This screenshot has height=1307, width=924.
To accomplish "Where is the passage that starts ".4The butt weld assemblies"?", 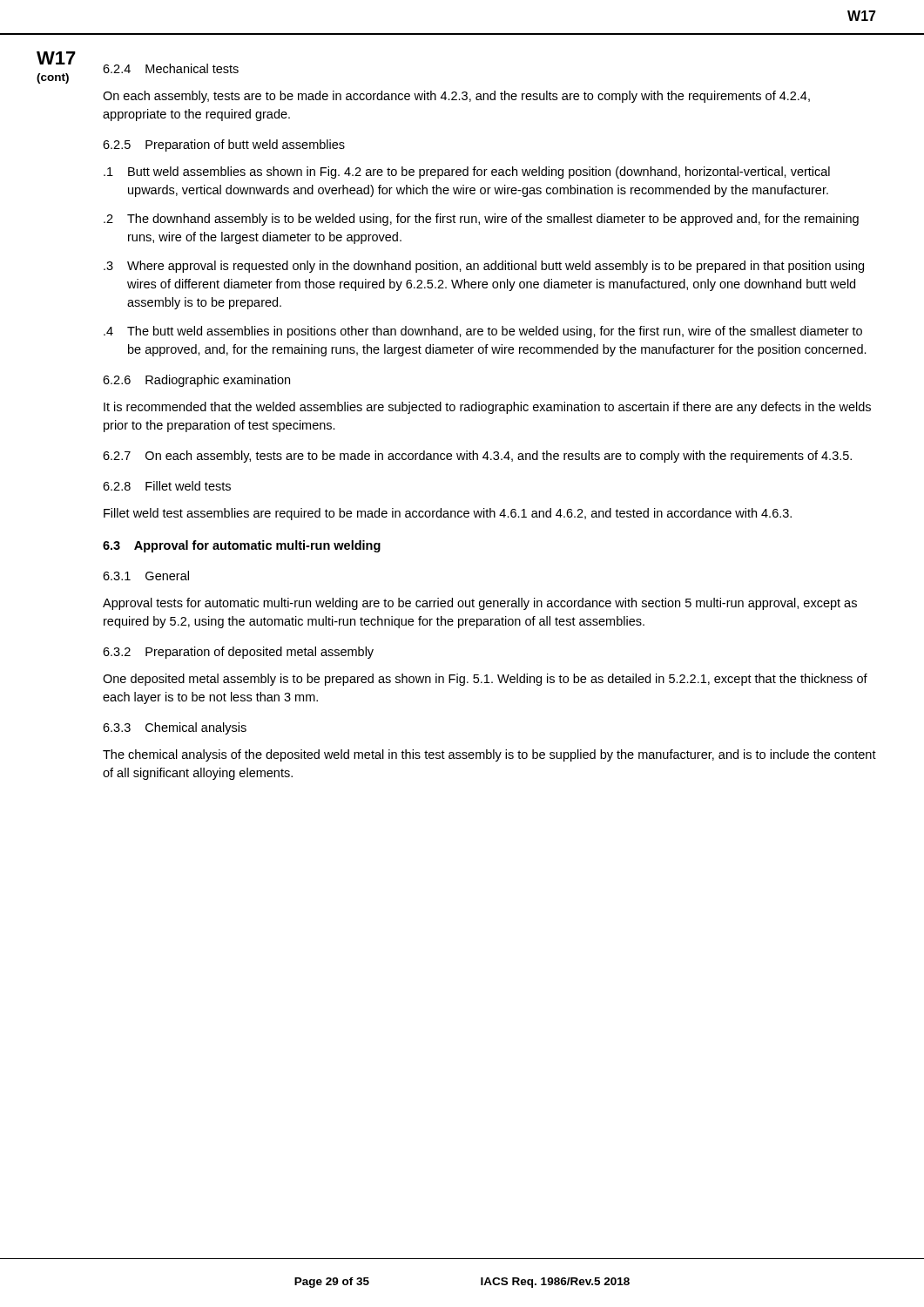I will tap(489, 341).
